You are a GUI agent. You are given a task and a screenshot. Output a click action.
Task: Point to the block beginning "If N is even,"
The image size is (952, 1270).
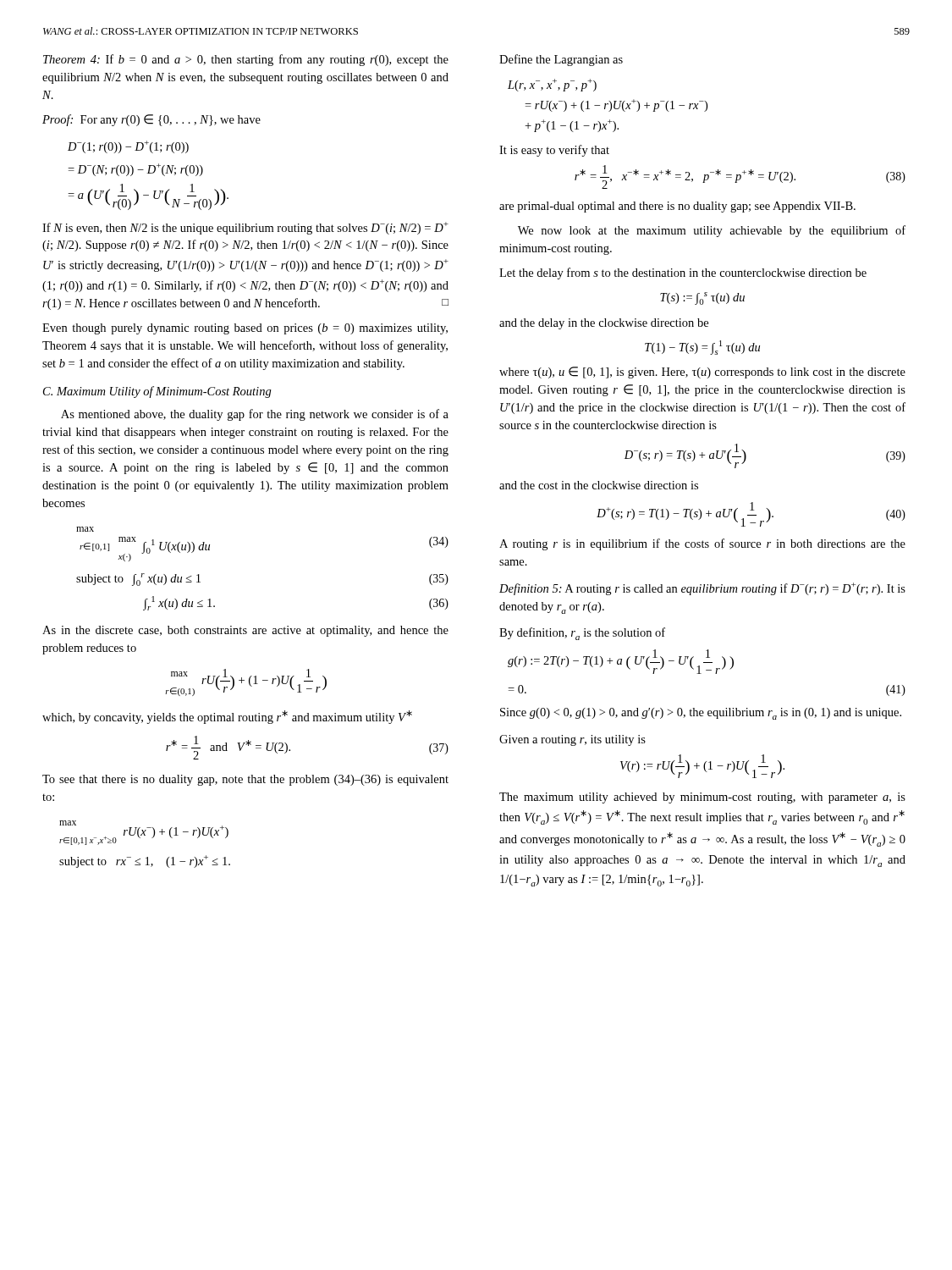[x=245, y=264]
